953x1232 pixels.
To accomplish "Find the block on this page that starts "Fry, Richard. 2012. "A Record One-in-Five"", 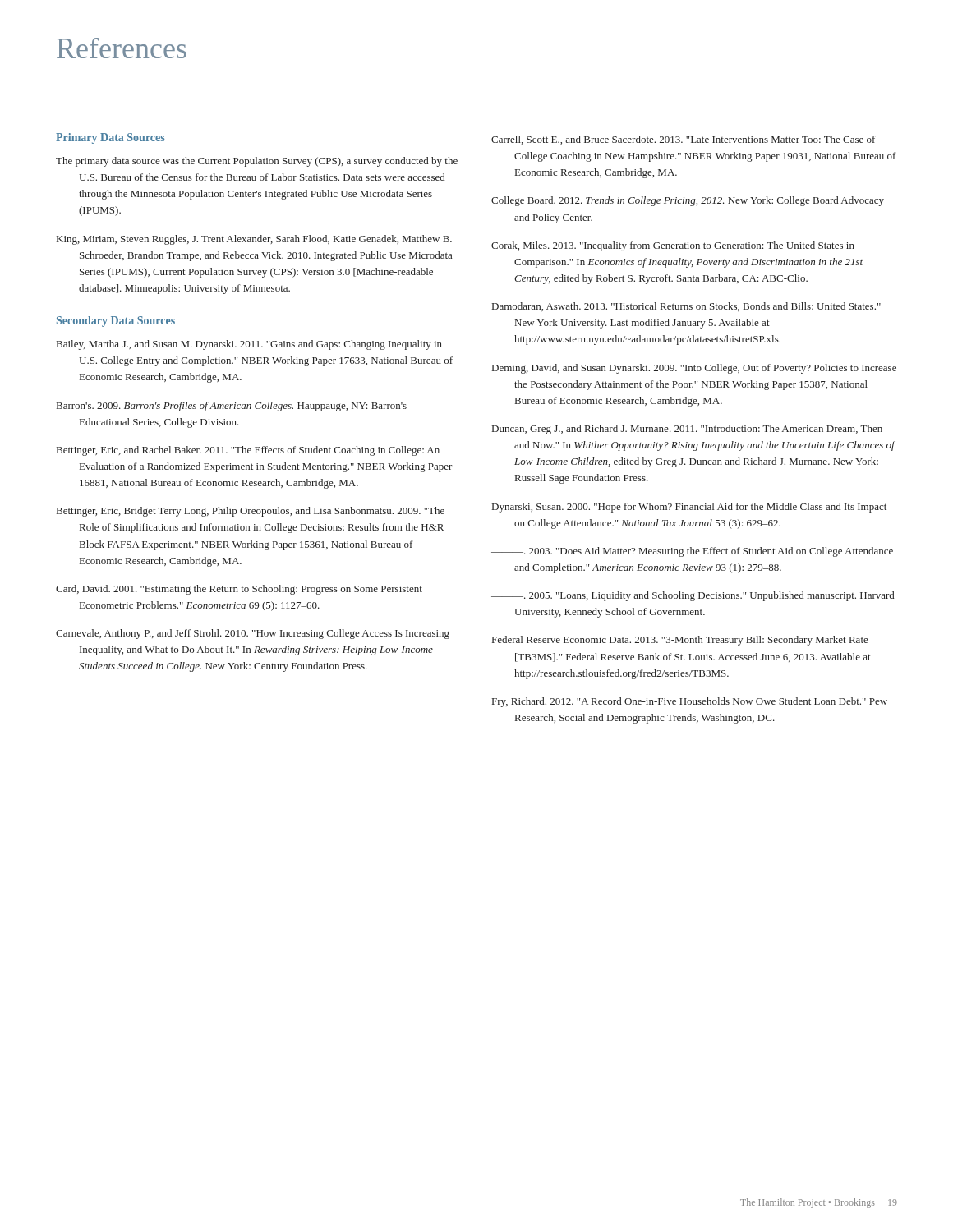I will coord(689,709).
